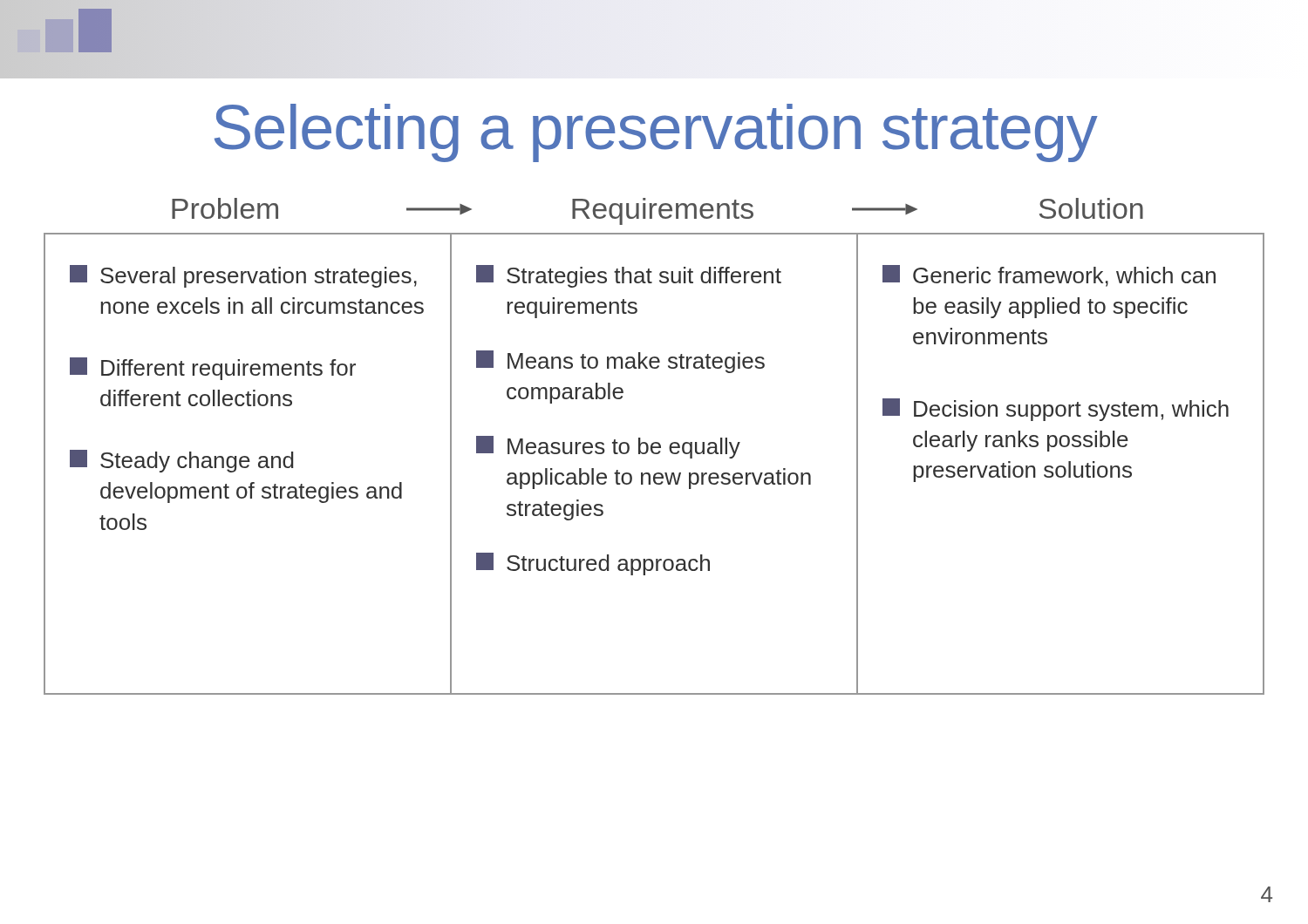
Task: Click the passage that begins "Different requirements for different"
Action: click(248, 384)
